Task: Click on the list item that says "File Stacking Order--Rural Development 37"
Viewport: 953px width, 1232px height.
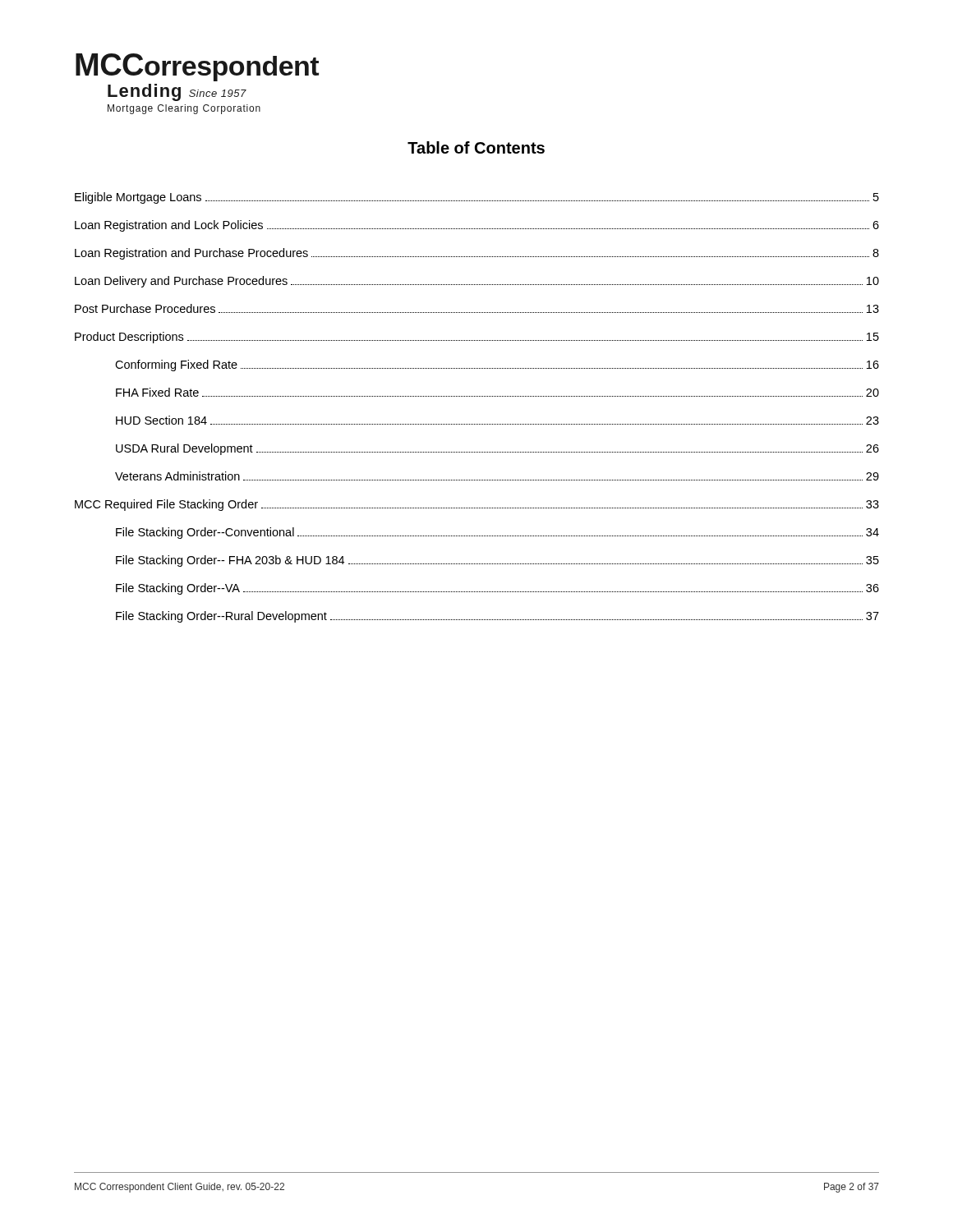Action: (x=497, y=616)
